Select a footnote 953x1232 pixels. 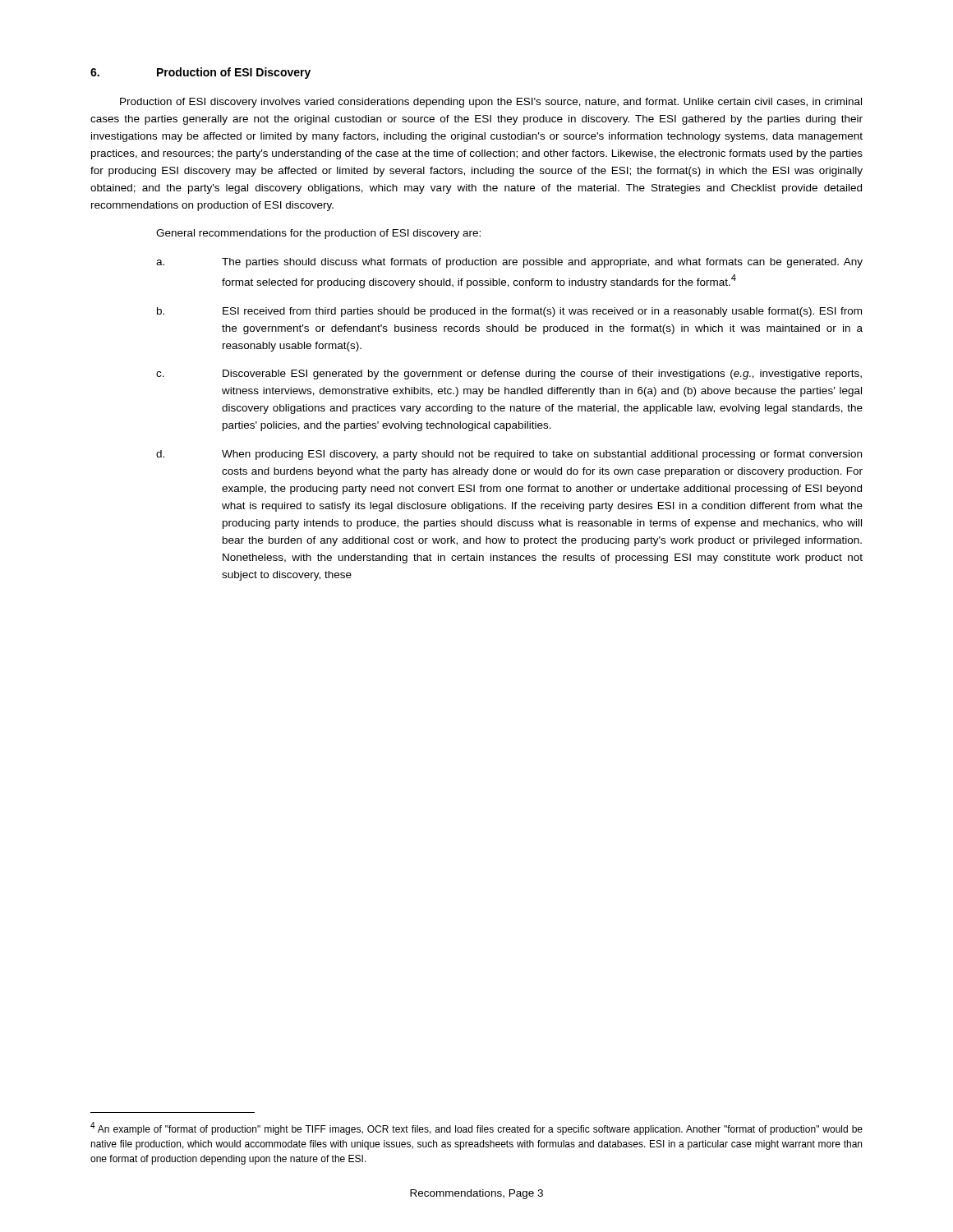coord(476,1143)
